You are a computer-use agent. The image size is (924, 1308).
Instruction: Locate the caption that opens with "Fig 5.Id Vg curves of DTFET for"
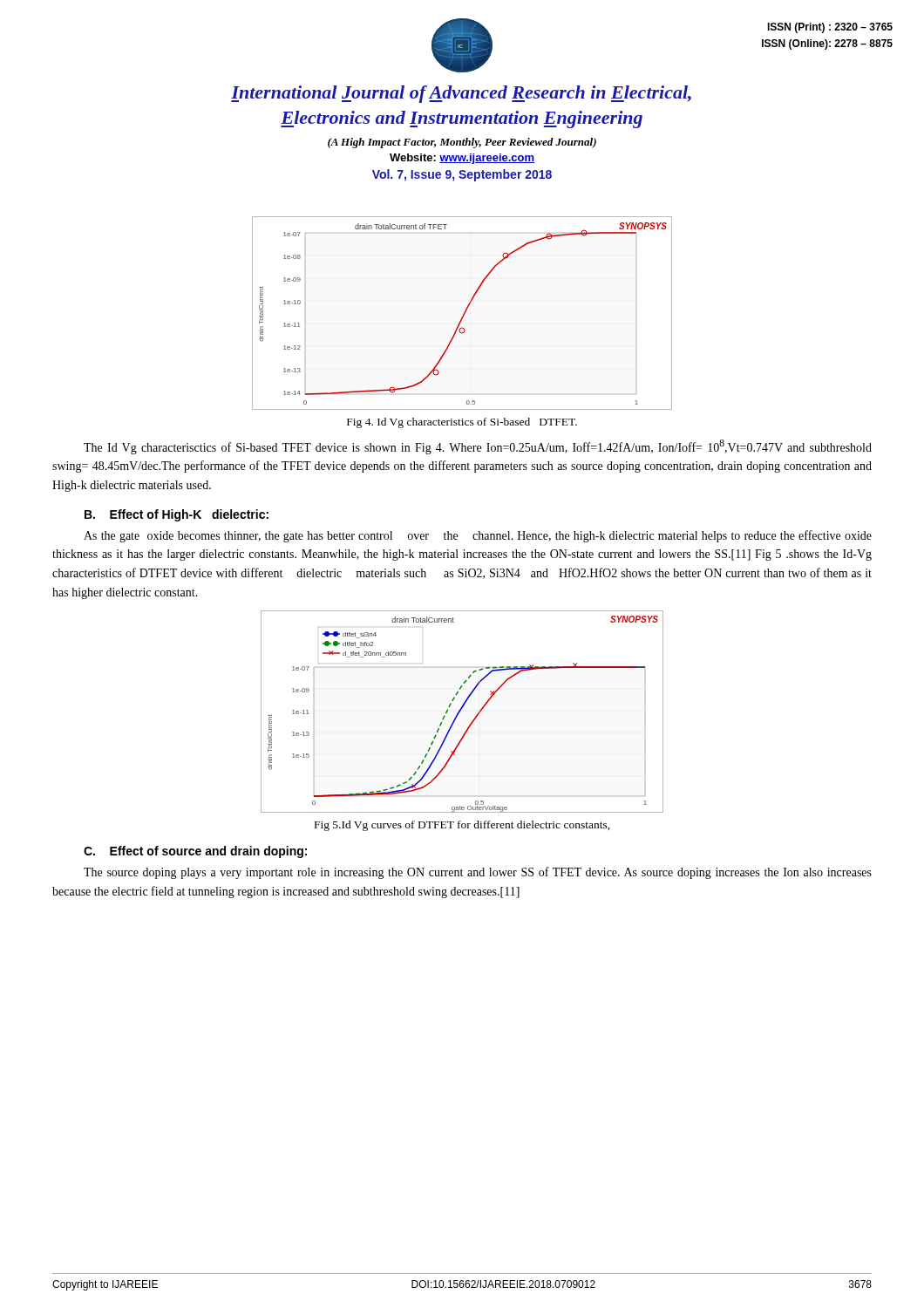(x=462, y=825)
